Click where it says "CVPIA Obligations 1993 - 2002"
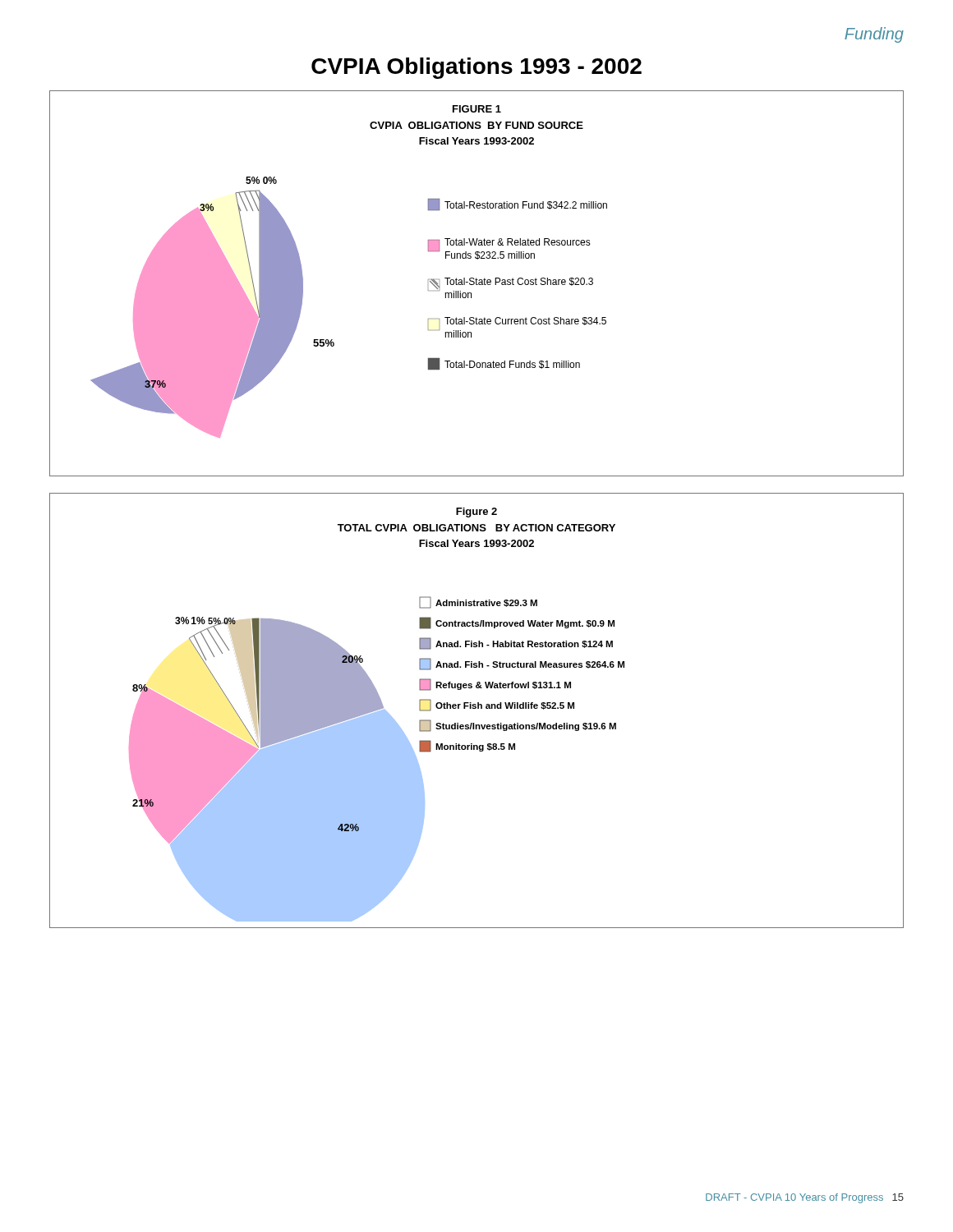The width and height of the screenshot is (953, 1232). [476, 66]
